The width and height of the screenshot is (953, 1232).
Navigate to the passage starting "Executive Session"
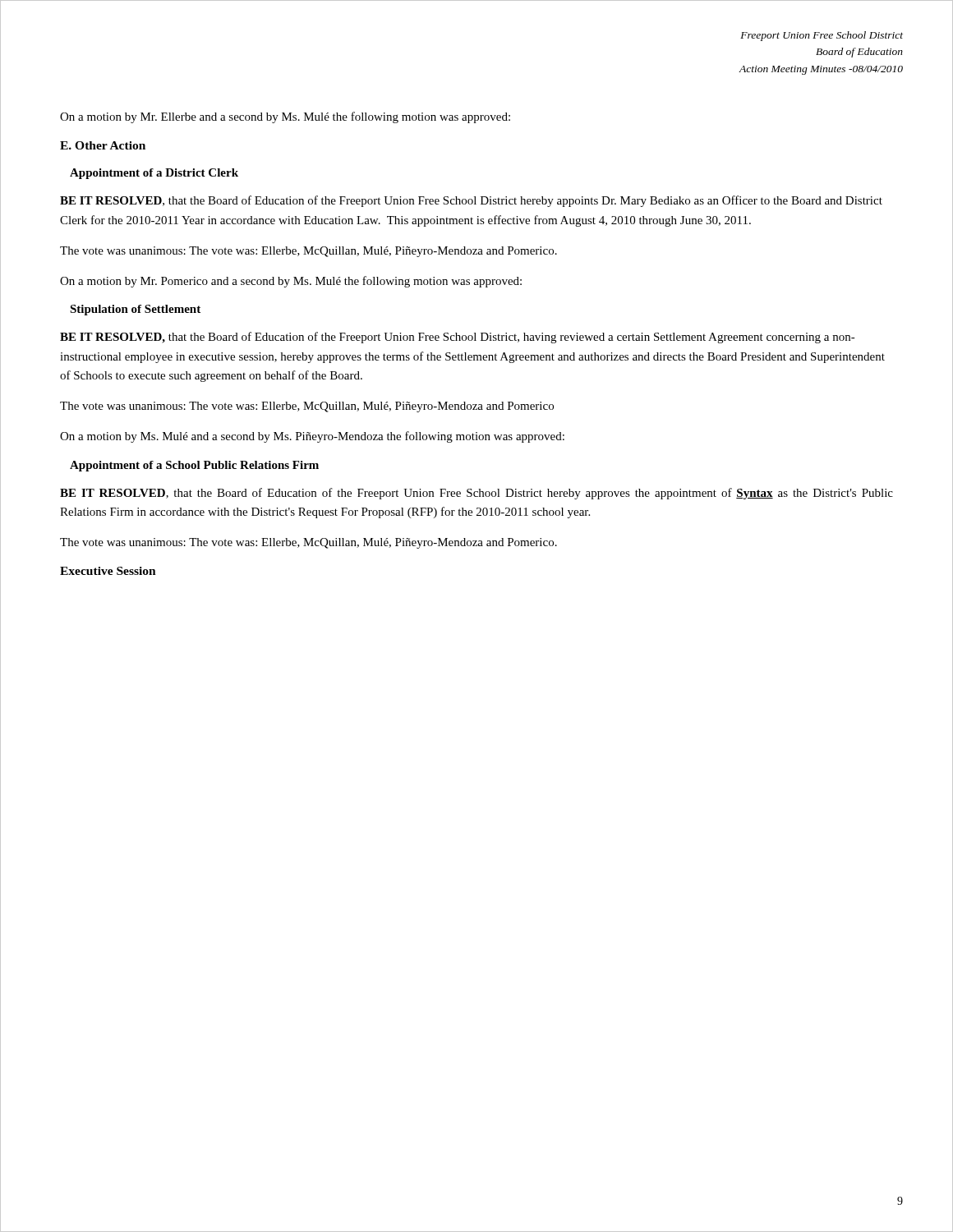point(108,571)
